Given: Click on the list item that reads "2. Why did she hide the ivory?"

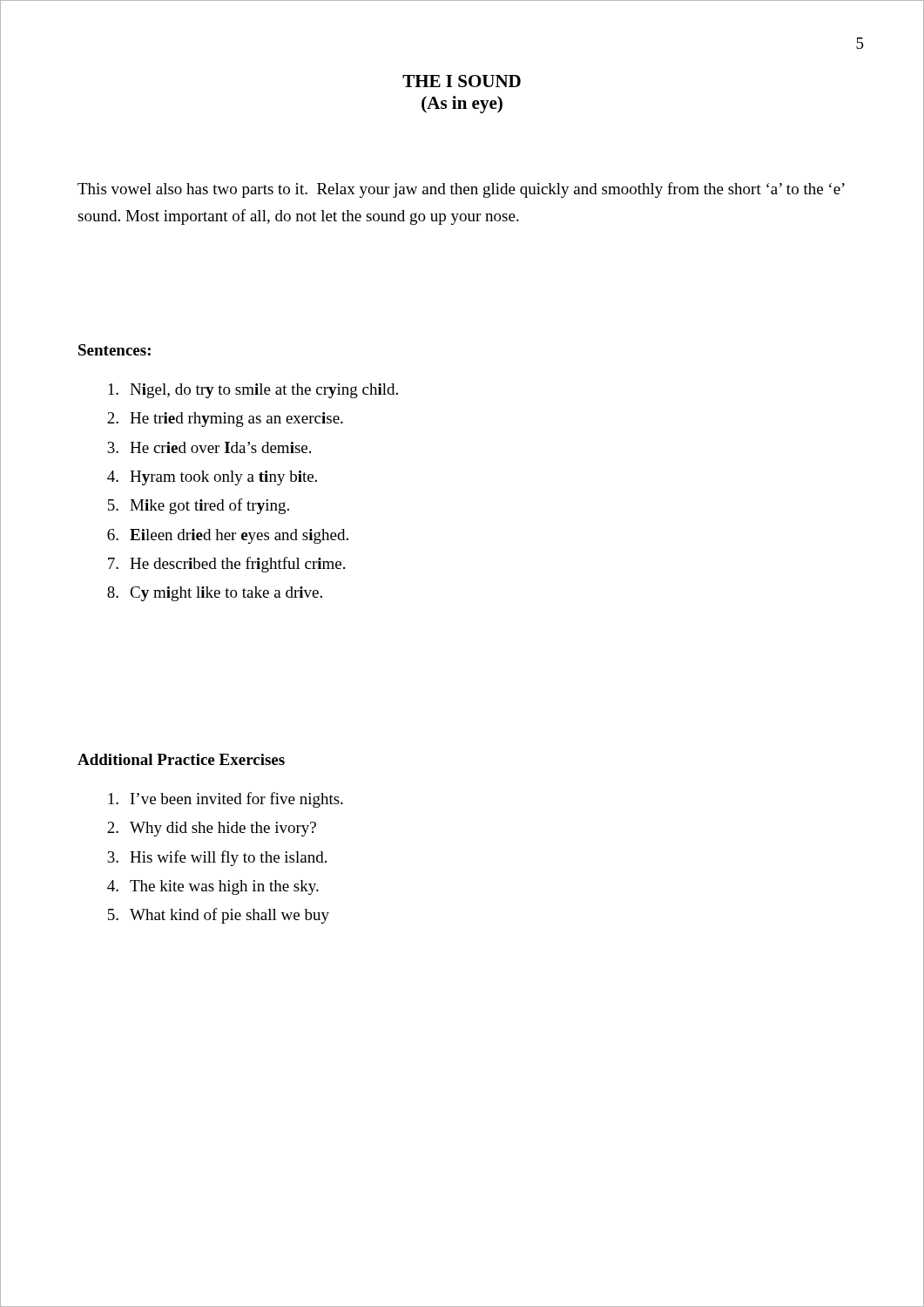Looking at the screenshot, I should tap(197, 828).
